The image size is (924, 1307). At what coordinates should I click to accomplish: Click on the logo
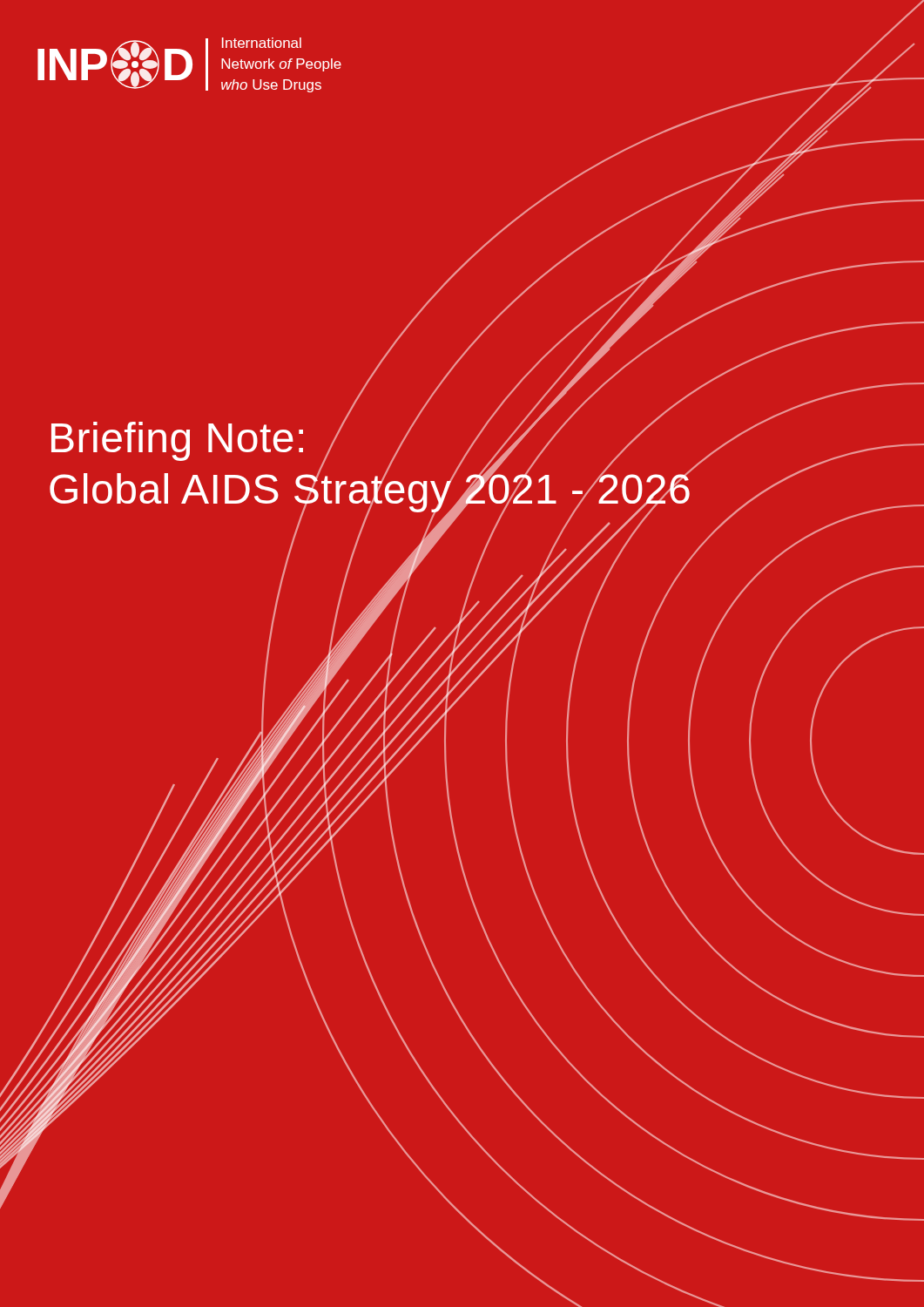[x=188, y=64]
